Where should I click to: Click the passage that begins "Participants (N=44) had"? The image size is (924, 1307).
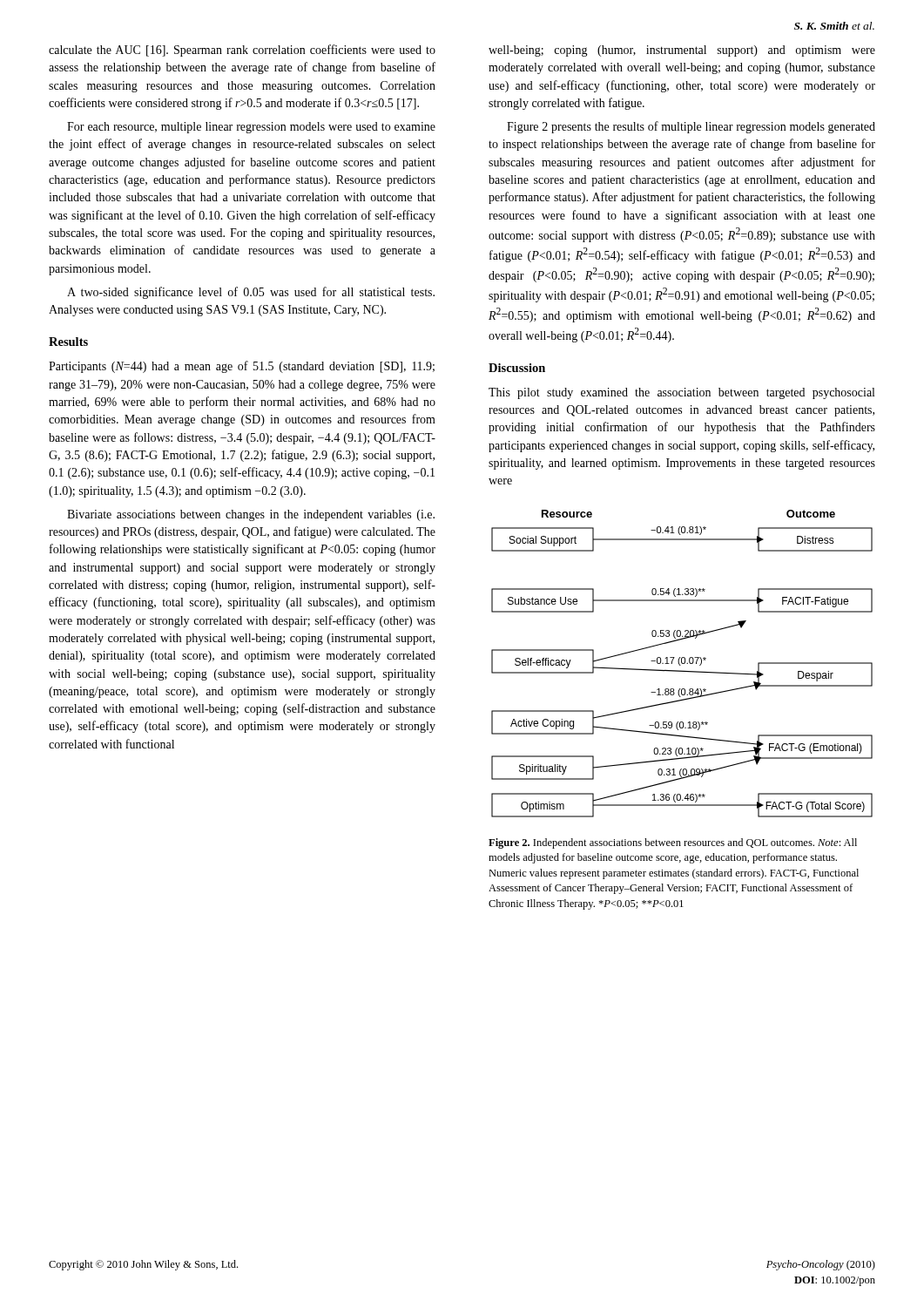pos(242,556)
